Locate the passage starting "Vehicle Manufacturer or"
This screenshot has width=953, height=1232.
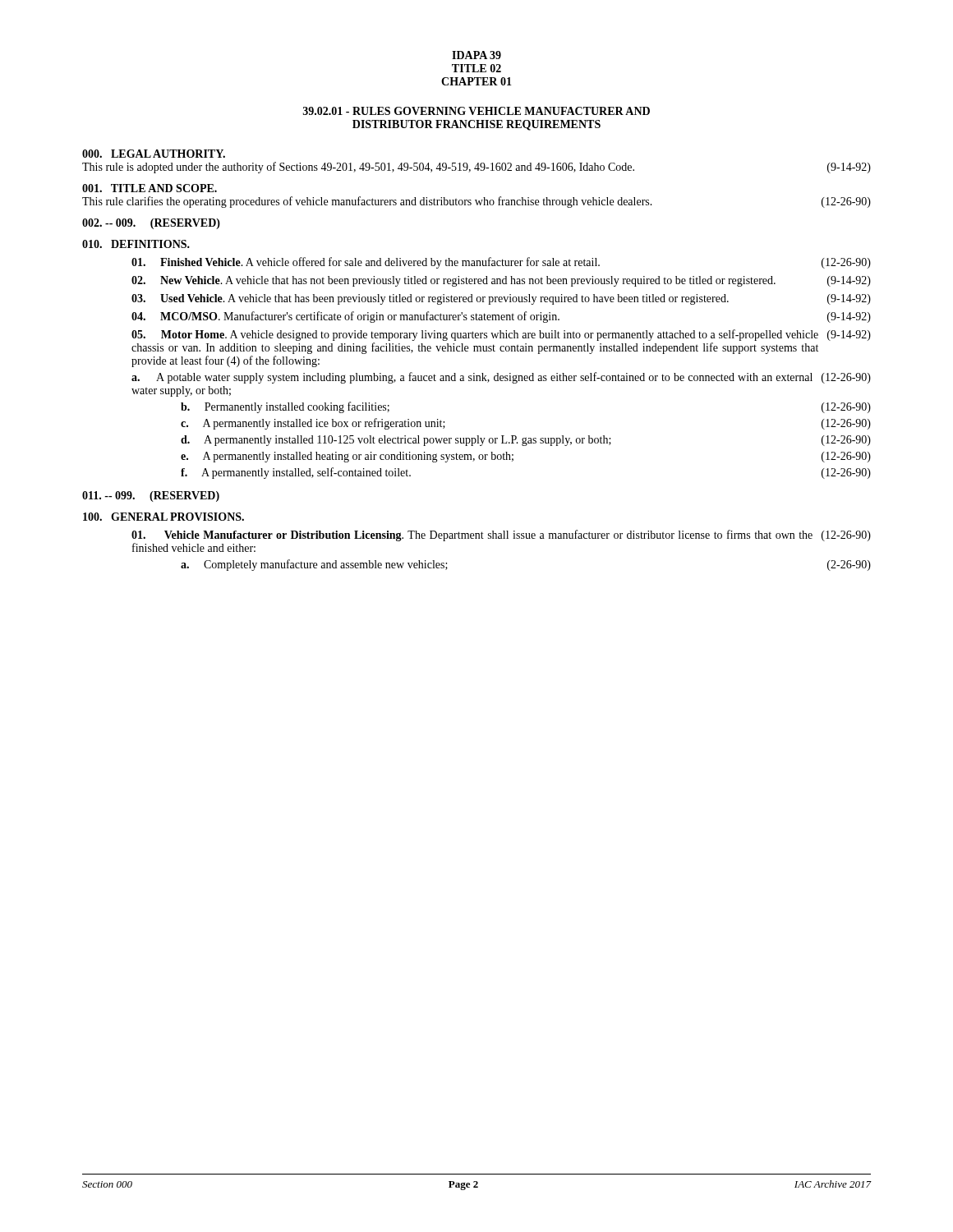[x=501, y=542]
